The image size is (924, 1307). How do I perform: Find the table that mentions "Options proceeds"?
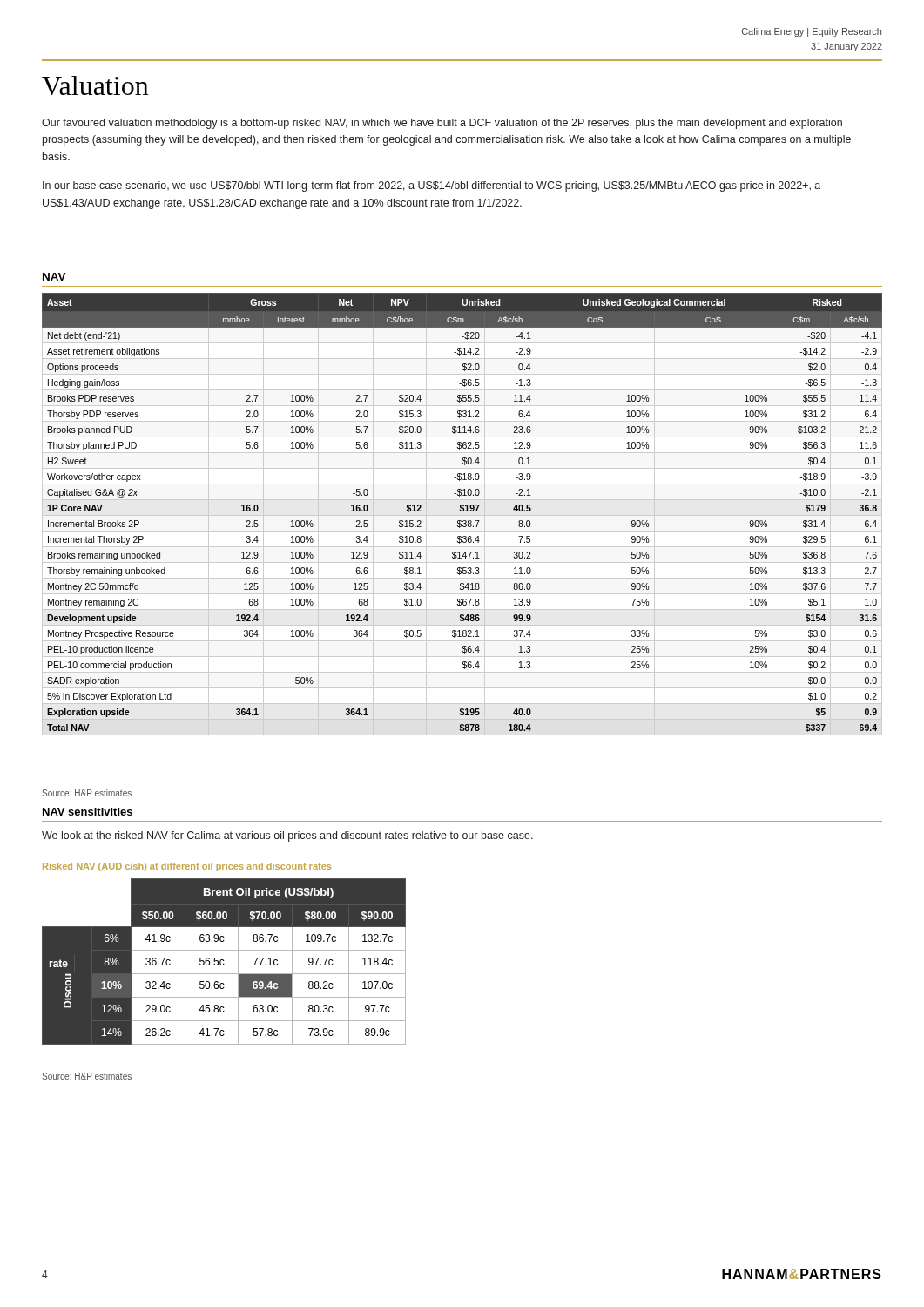pos(462,514)
